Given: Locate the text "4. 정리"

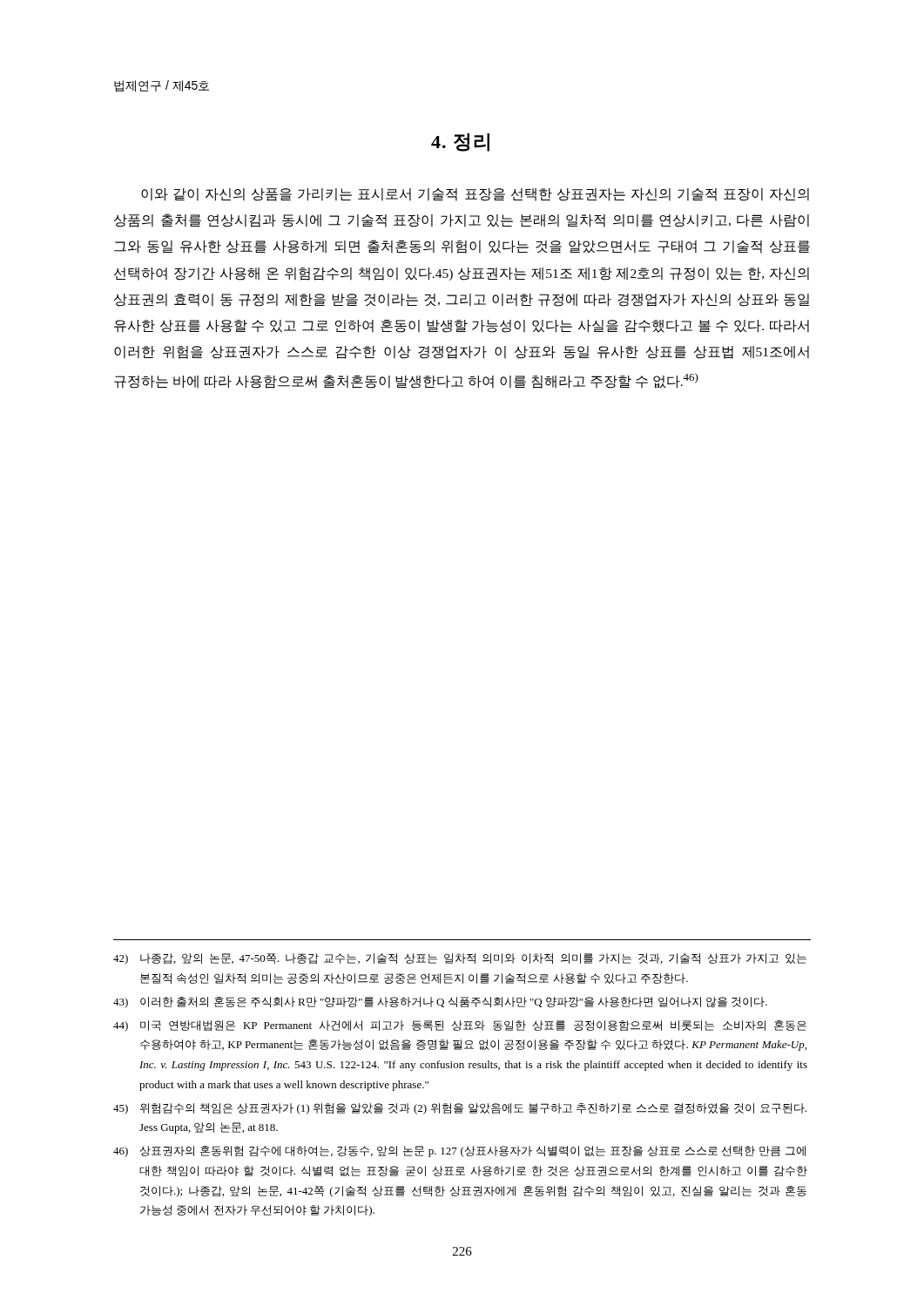Looking at the screenshot, I should (x=462, y=142).
